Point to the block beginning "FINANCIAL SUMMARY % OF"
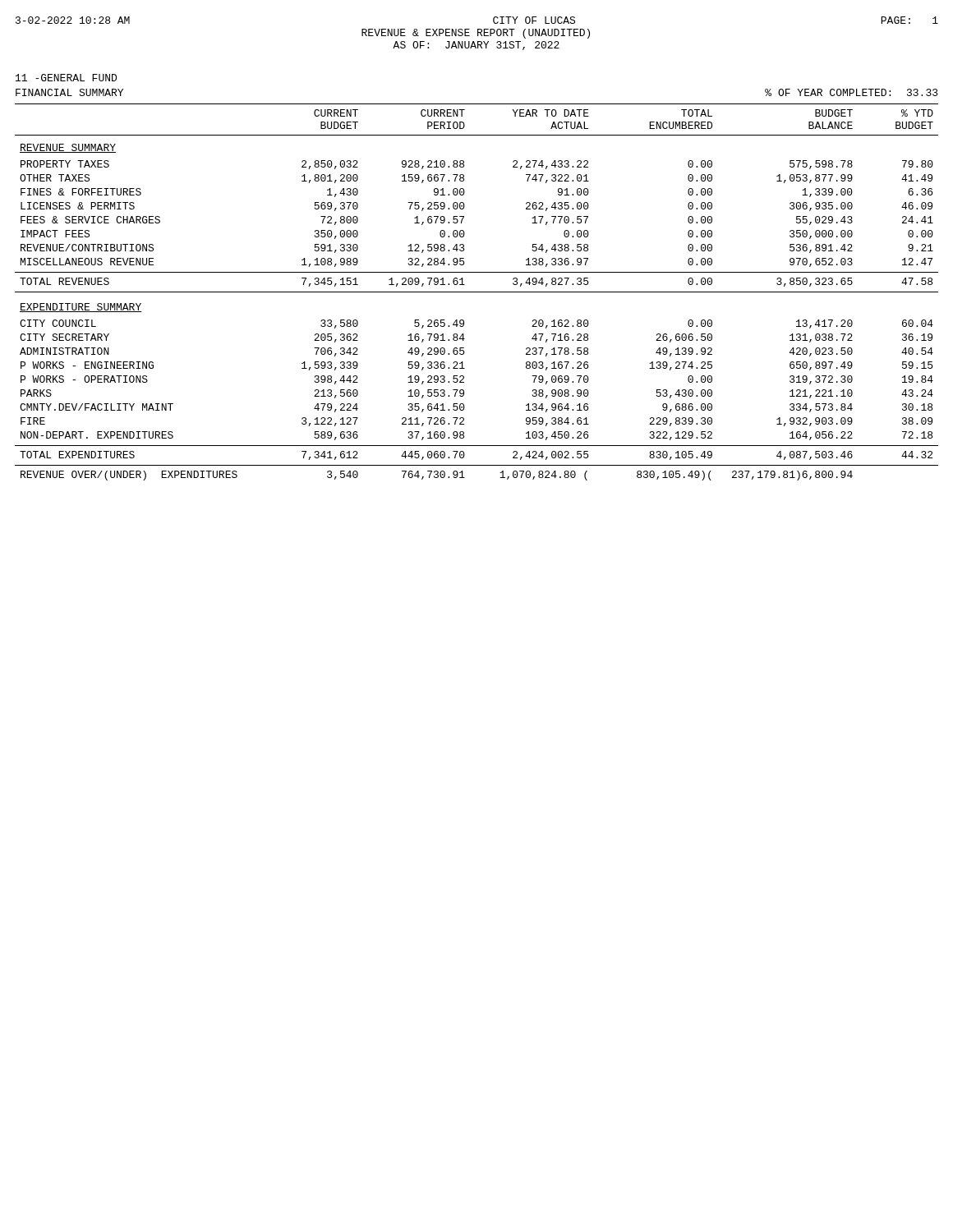Screen dimensions: 1232x953 click(476, 93)
